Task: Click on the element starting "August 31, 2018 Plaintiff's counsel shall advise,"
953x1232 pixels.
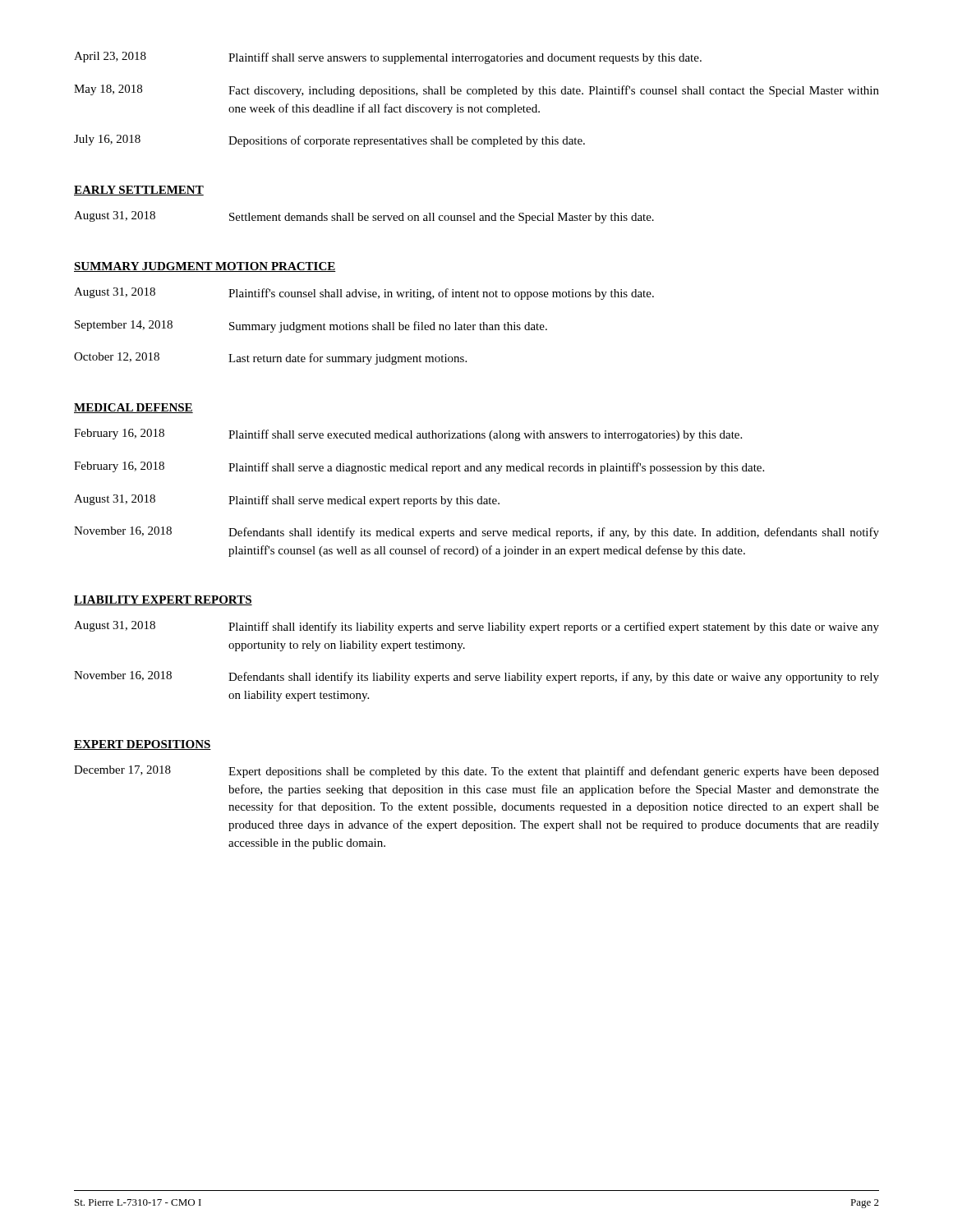Action: [476, 294]
